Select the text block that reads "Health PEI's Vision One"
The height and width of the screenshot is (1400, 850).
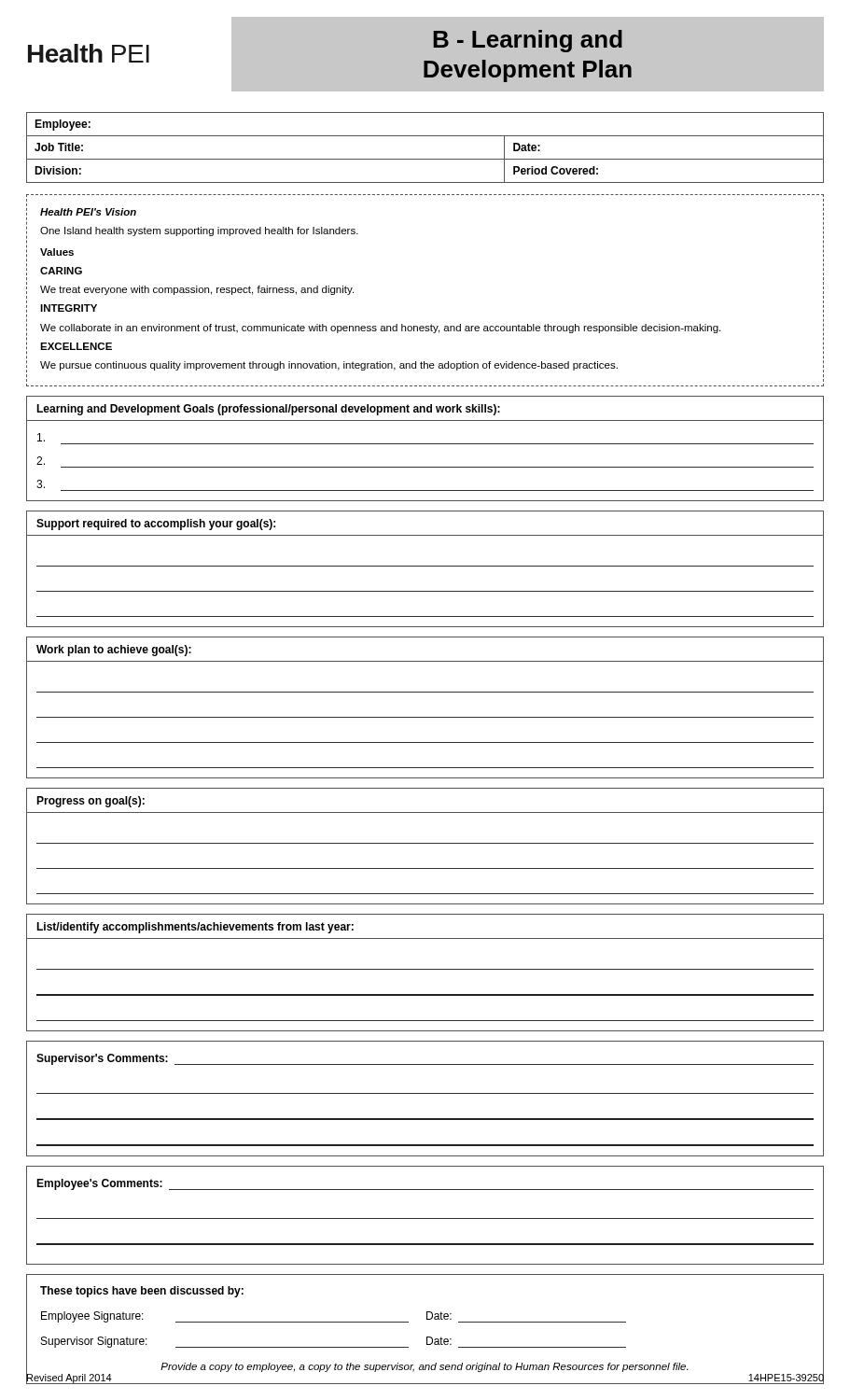[x=88, y=212]
